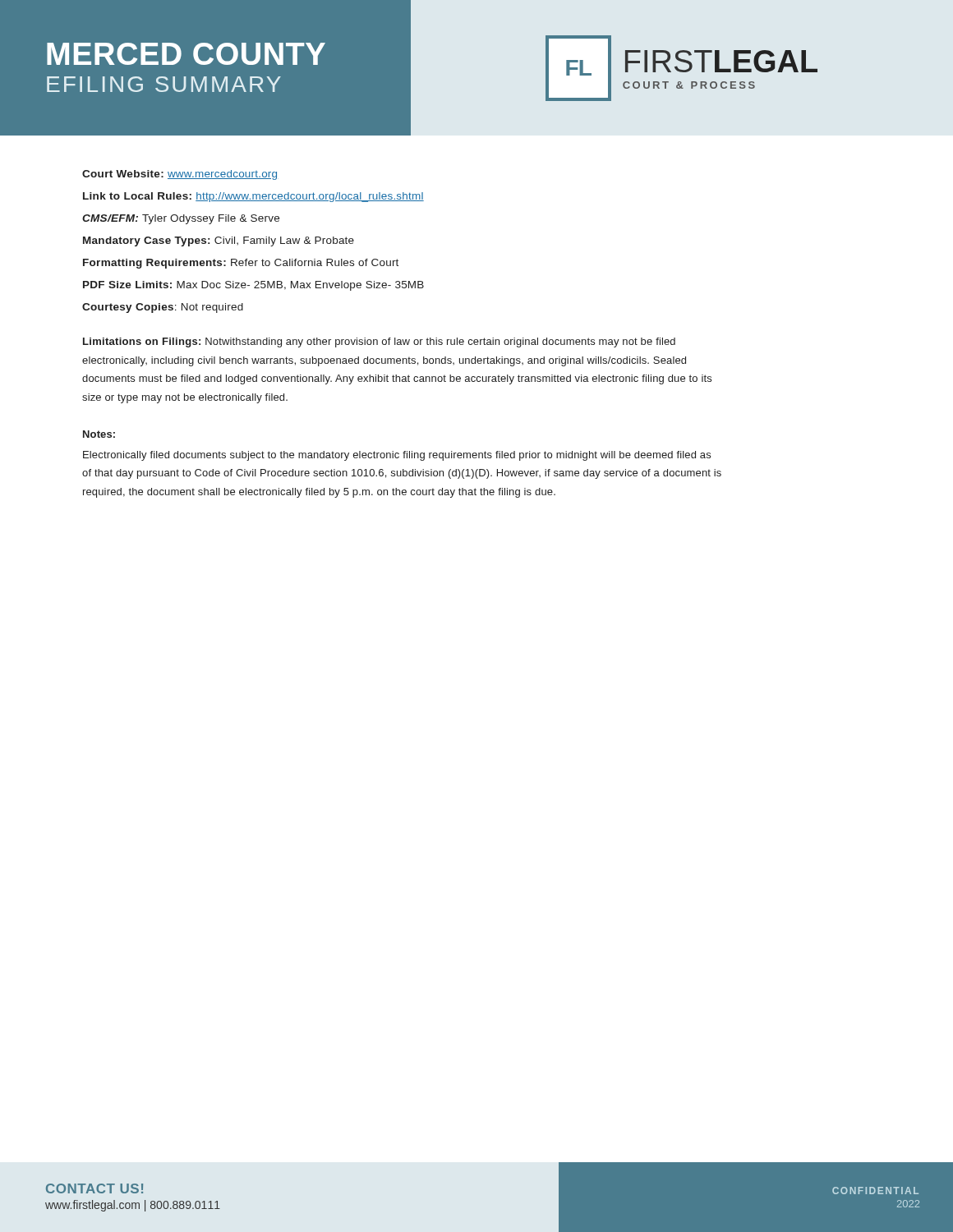The image size is (953, 1232).
Task: Select the logo
Action: [682, 68]
